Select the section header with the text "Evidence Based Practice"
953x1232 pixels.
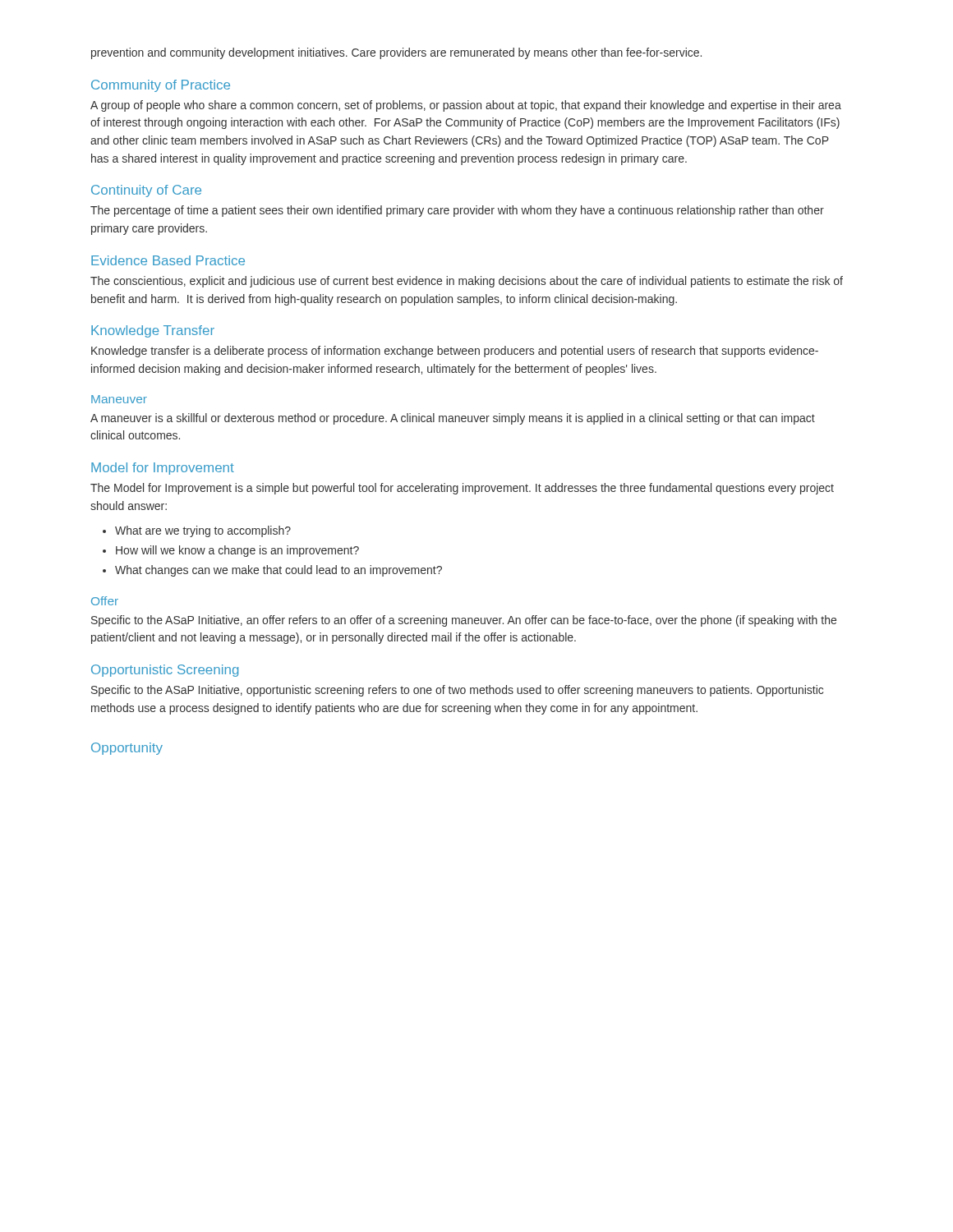[168, 261]
